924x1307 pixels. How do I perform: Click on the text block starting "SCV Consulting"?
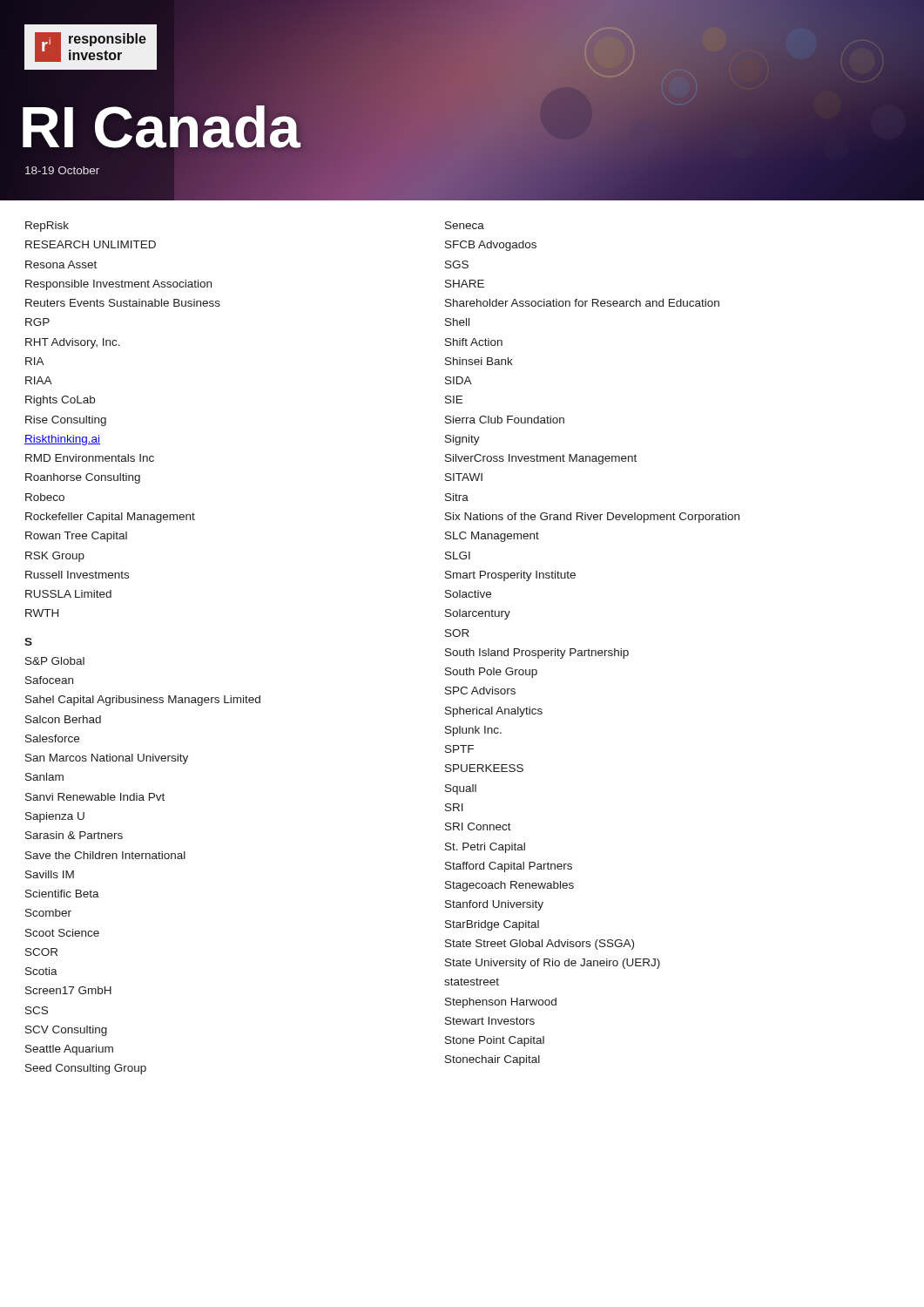[66, 1029]
